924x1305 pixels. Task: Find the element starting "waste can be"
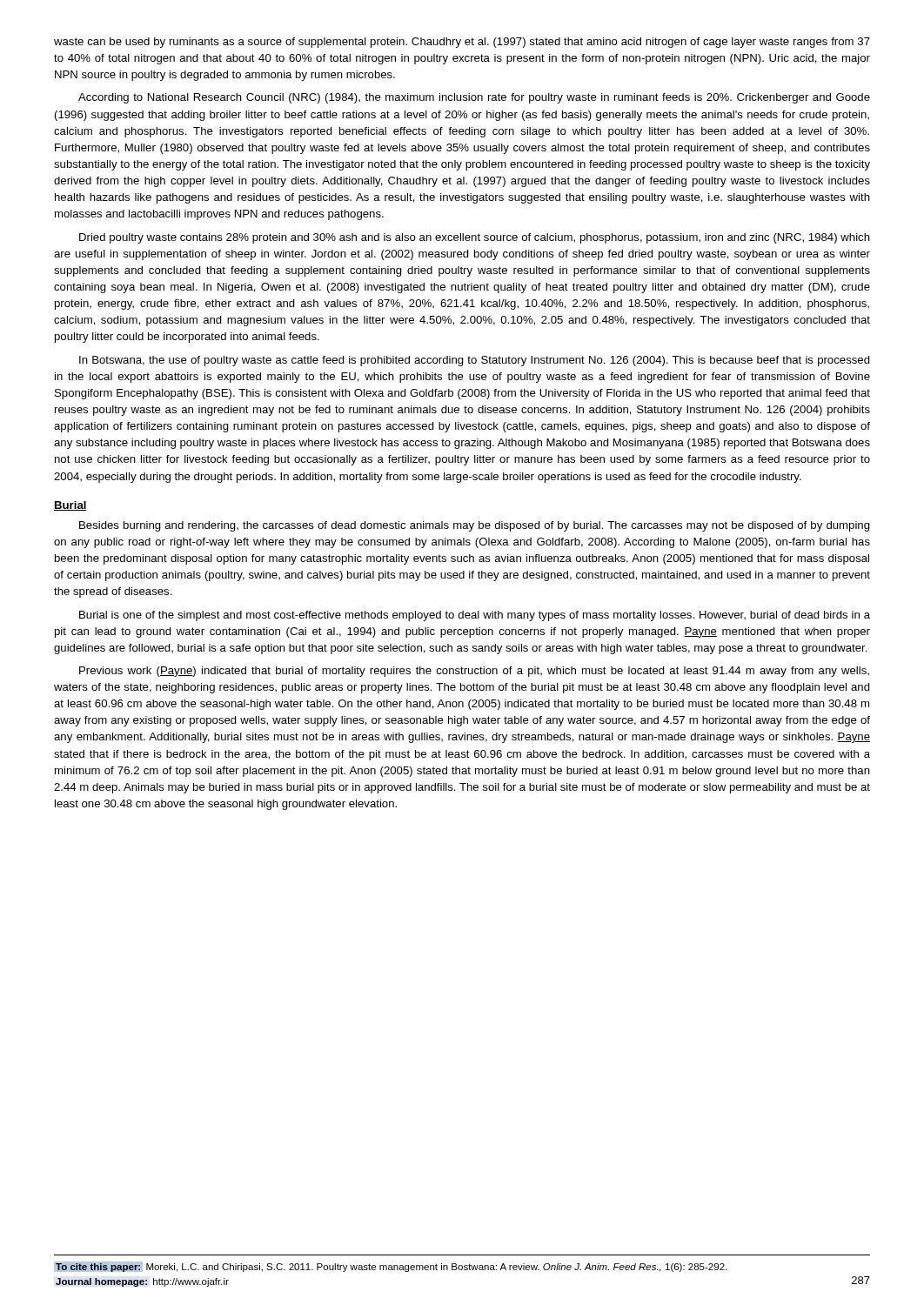click(x=462, y=259)
